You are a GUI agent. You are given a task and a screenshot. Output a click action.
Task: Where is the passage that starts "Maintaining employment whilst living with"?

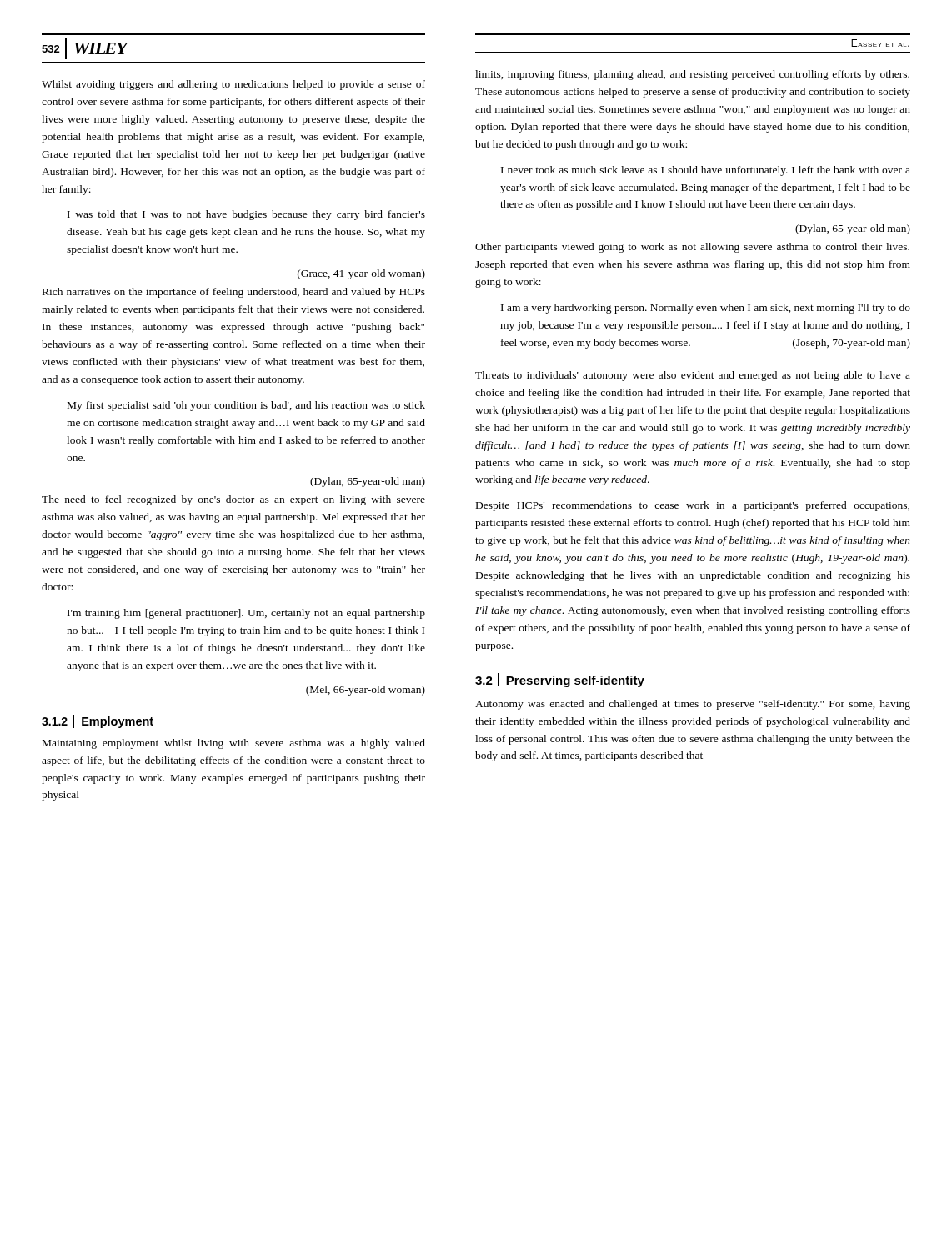233,769
